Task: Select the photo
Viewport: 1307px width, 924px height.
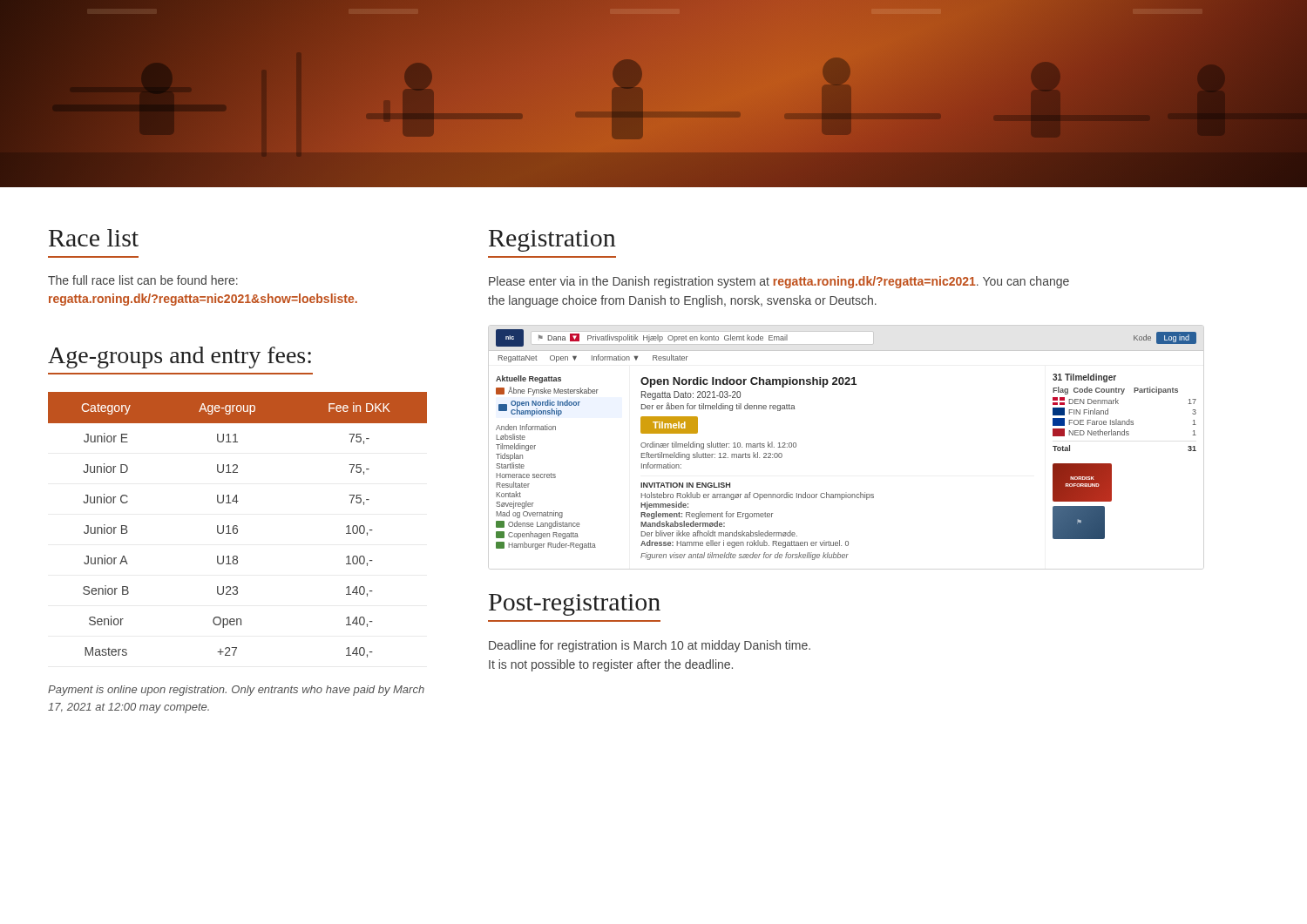Action: point(654,94)
